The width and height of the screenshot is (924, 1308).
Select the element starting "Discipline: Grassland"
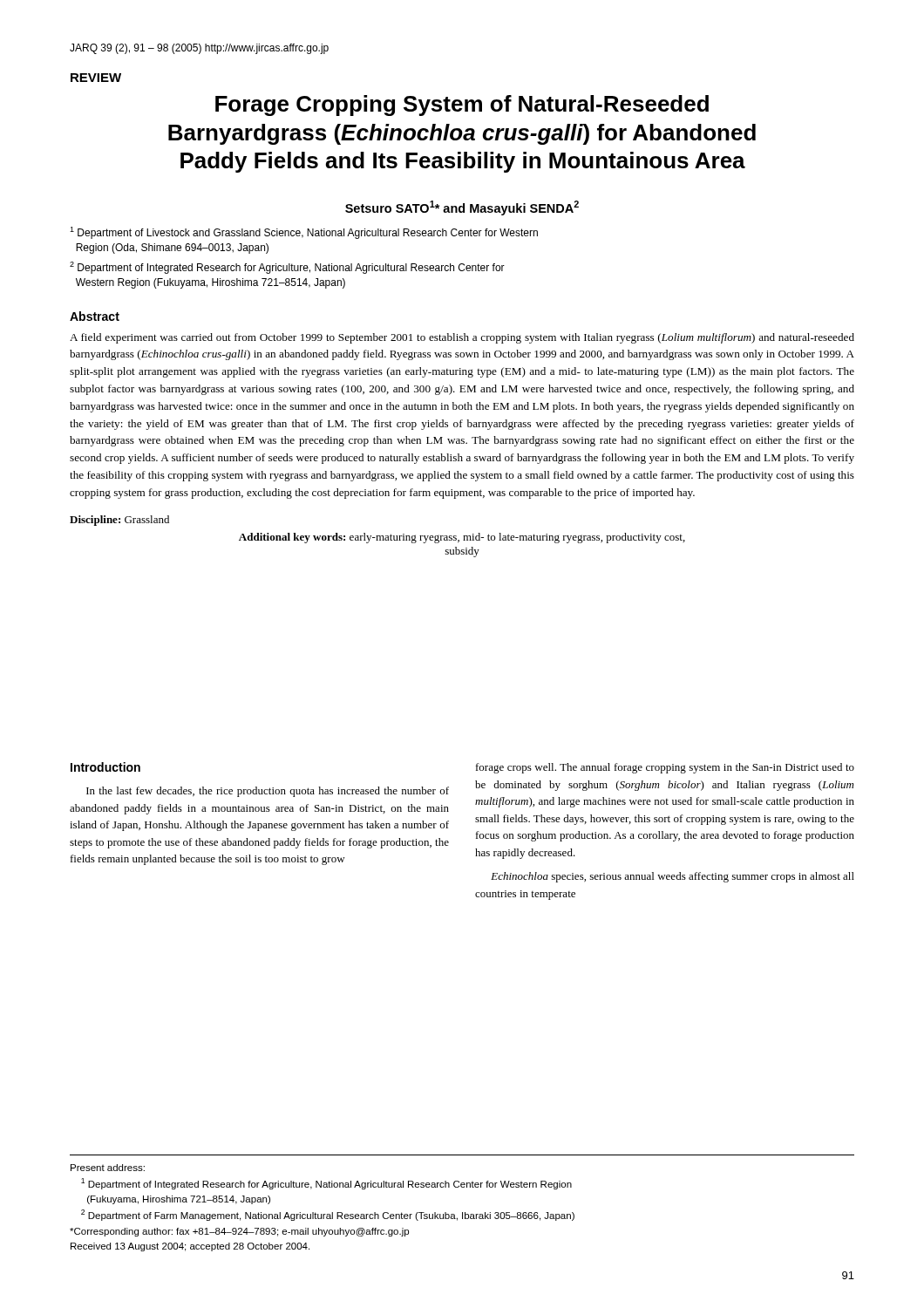tap(120, 520)
